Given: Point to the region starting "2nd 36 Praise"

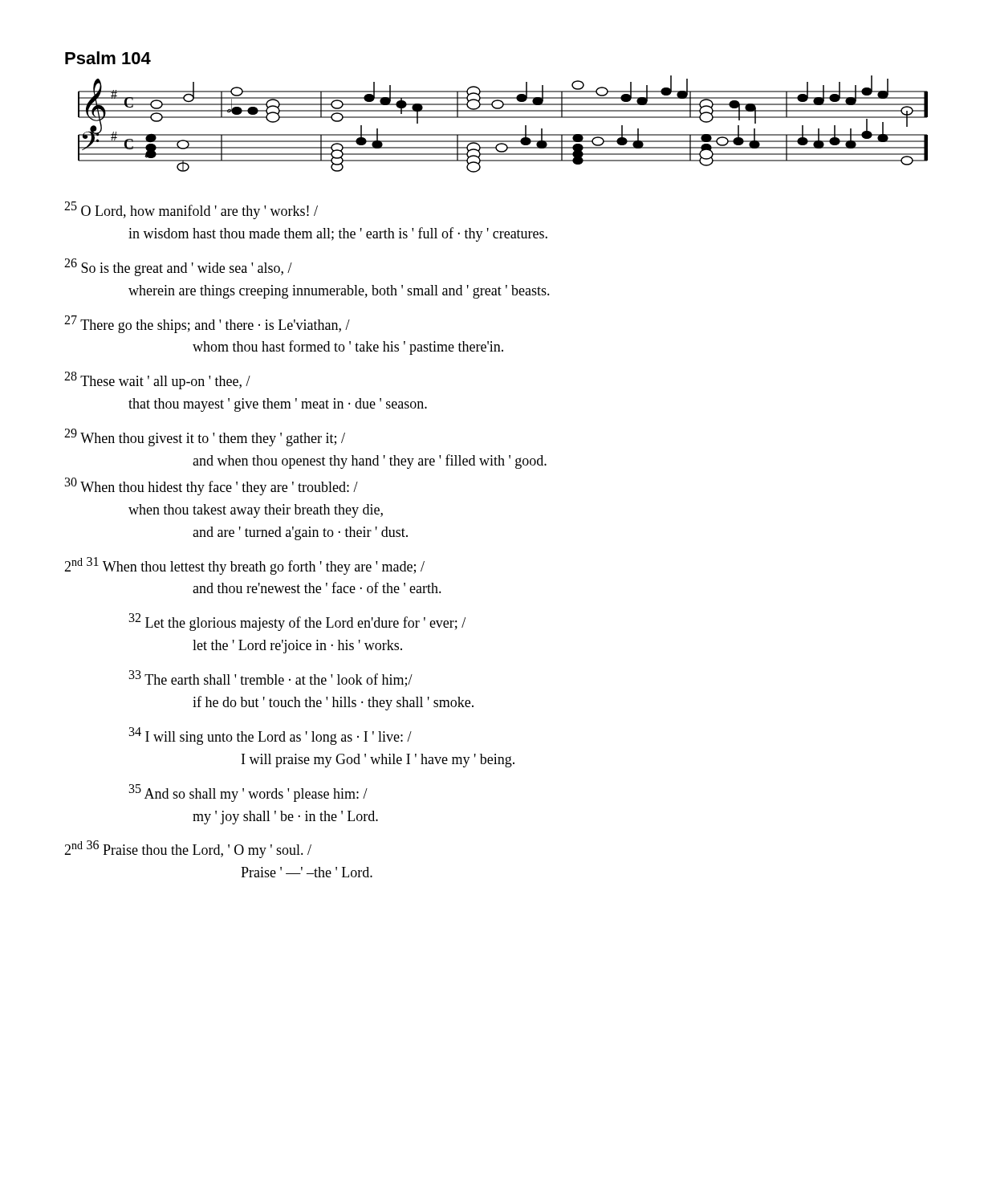Looking at the screenshot, I should click(x=188, y=849).
